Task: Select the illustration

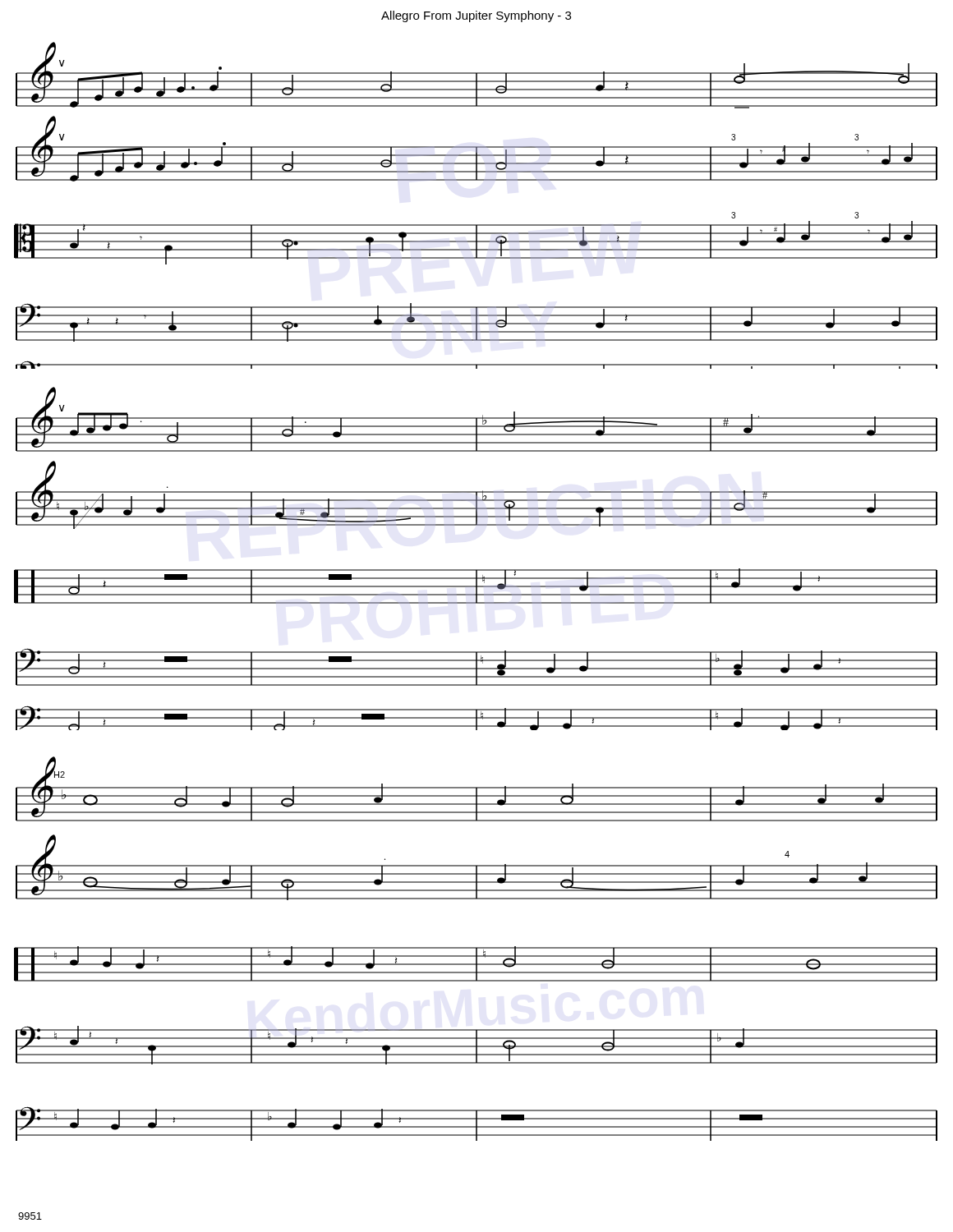Action: [476, 623]
